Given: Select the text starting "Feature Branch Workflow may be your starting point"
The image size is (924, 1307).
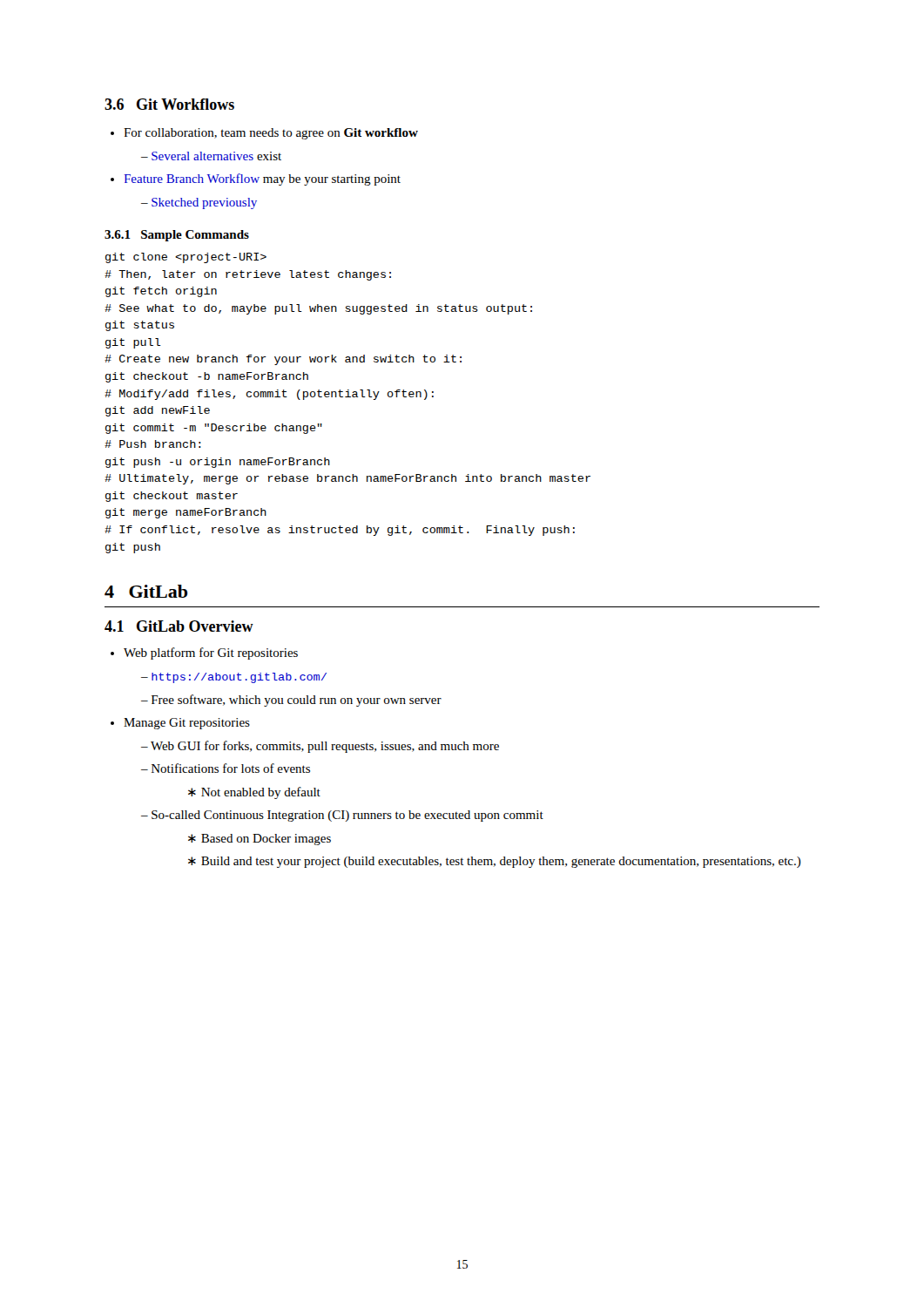Looking at the screenshot, I should [256, 179].
